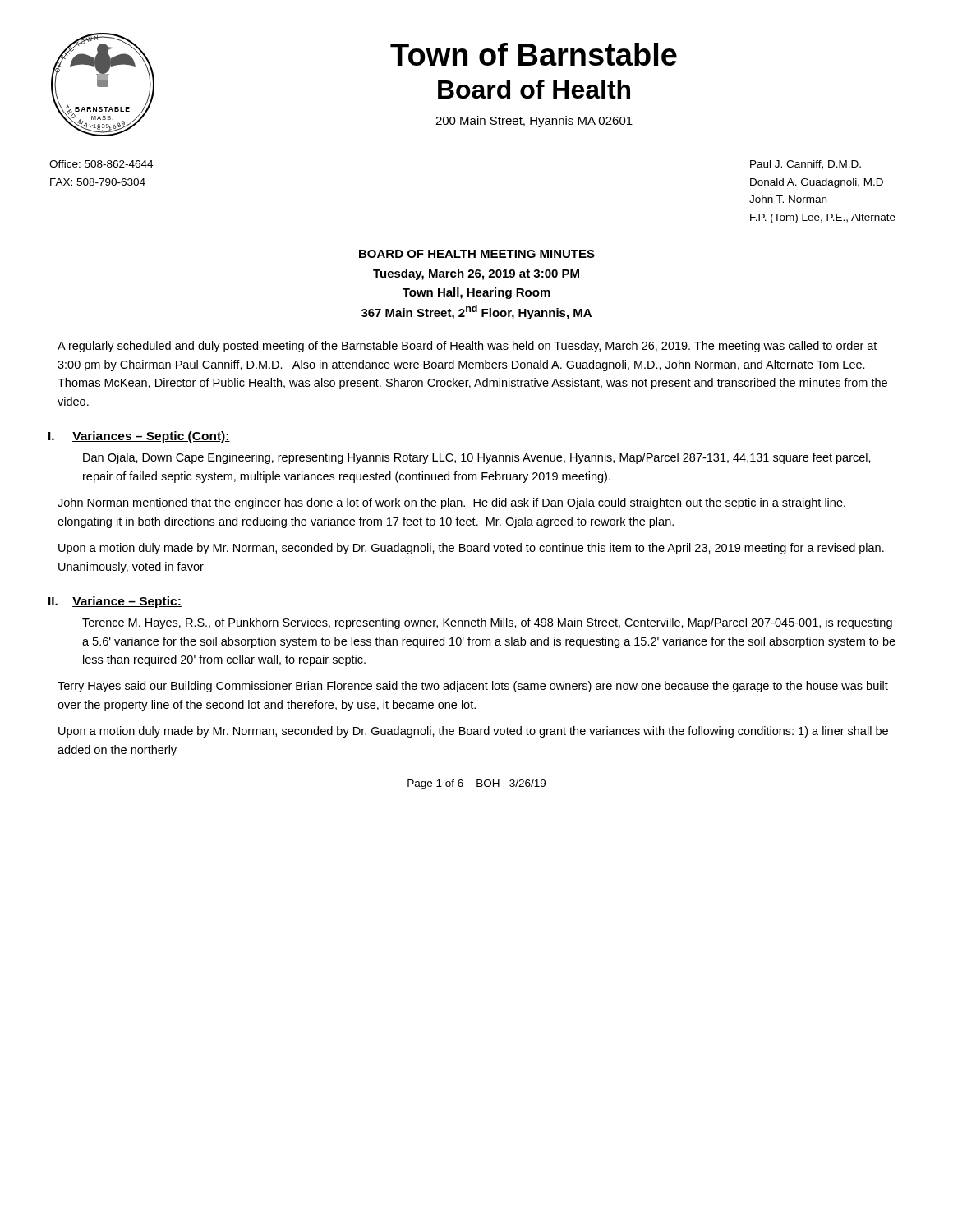Viewport: 953px width, 1232px height.
Task: Click the logo
Action: click(x=111, y=86)
